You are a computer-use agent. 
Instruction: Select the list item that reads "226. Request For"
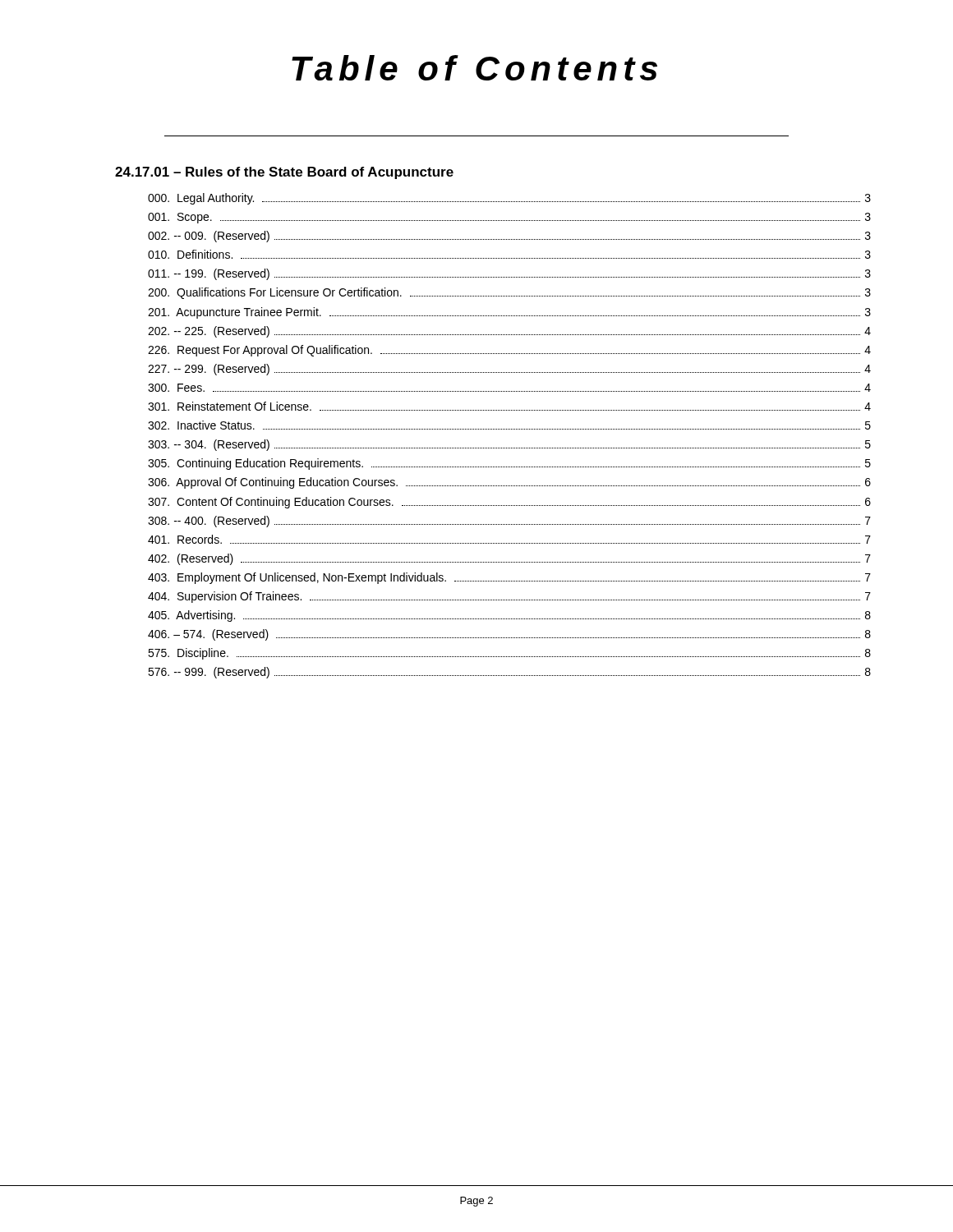tap(493, 350)
